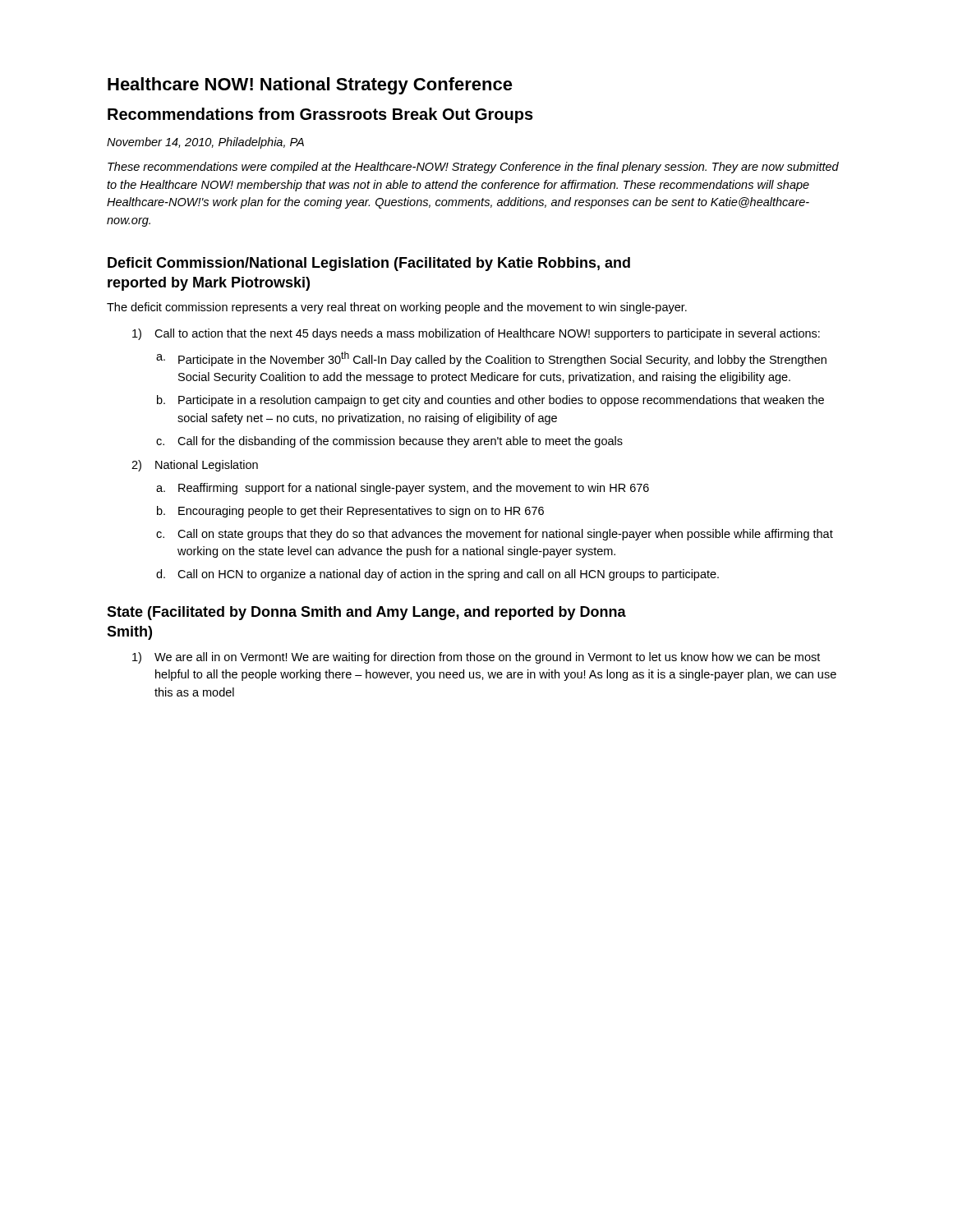Click on the text block with the text "These recommendations were compiled"

point(473,193)
